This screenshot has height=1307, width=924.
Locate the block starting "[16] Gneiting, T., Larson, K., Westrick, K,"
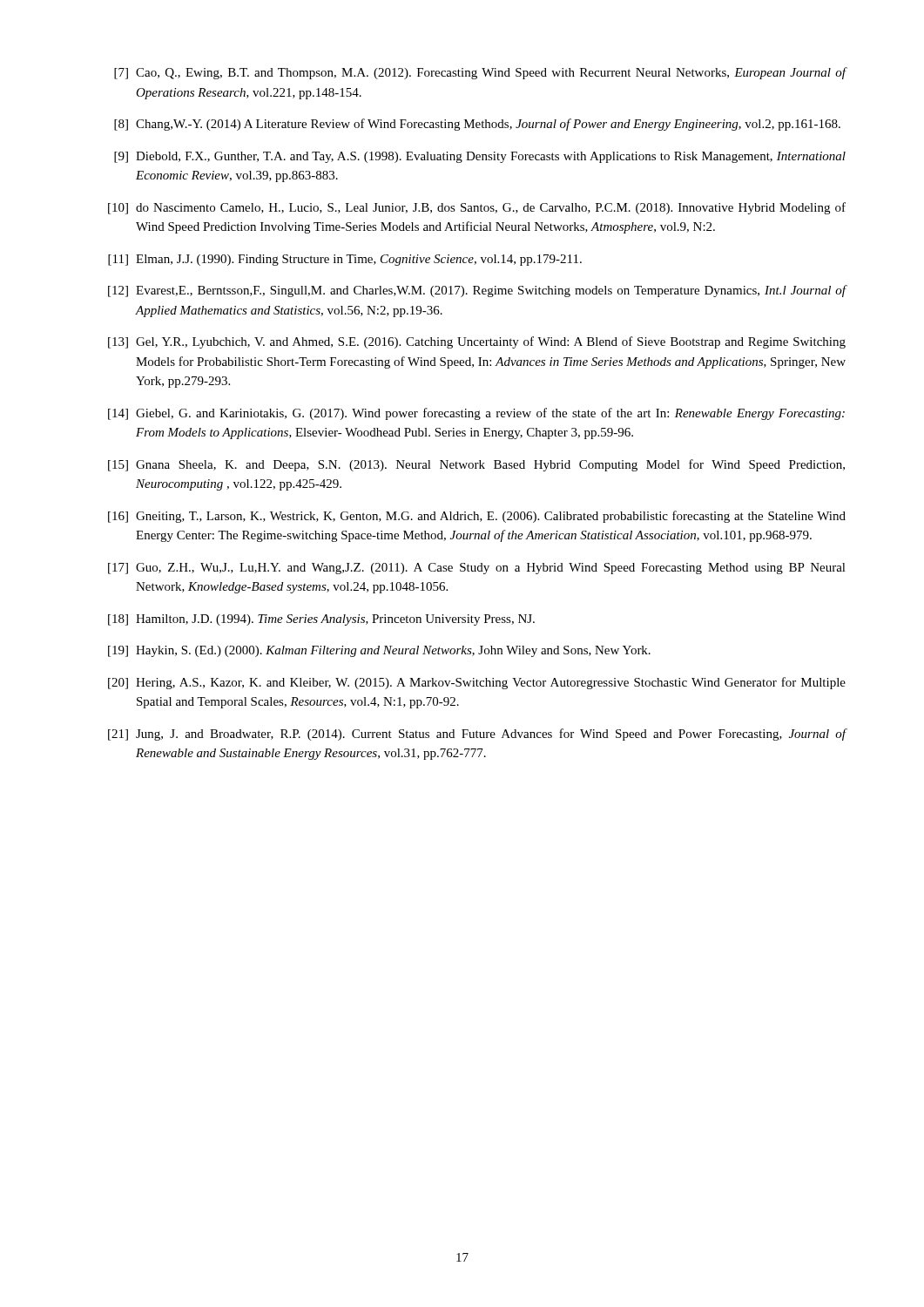[x=466, y=525]
